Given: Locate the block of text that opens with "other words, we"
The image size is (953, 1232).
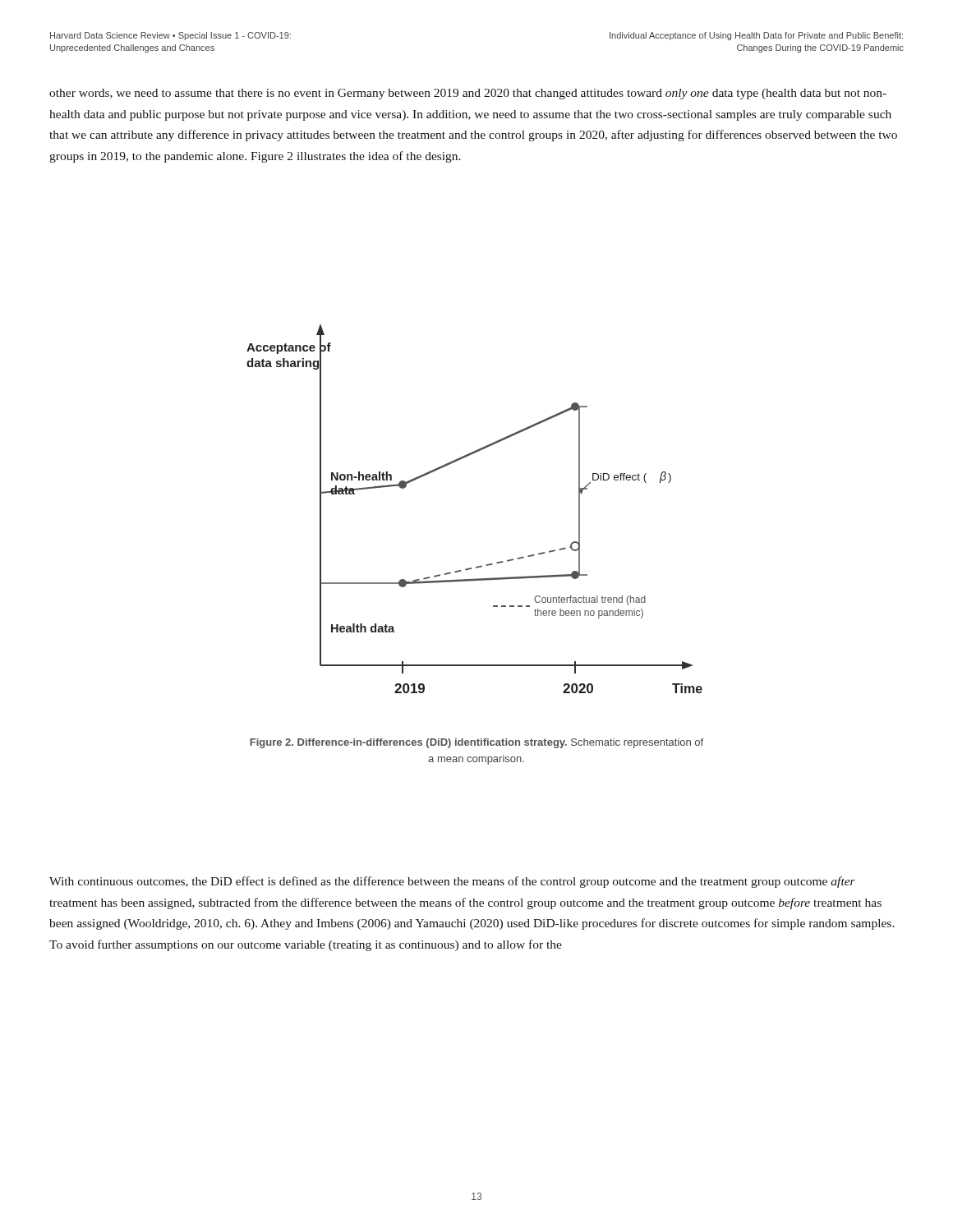Looking at the screenshot, I should click(x=473, y=124).
